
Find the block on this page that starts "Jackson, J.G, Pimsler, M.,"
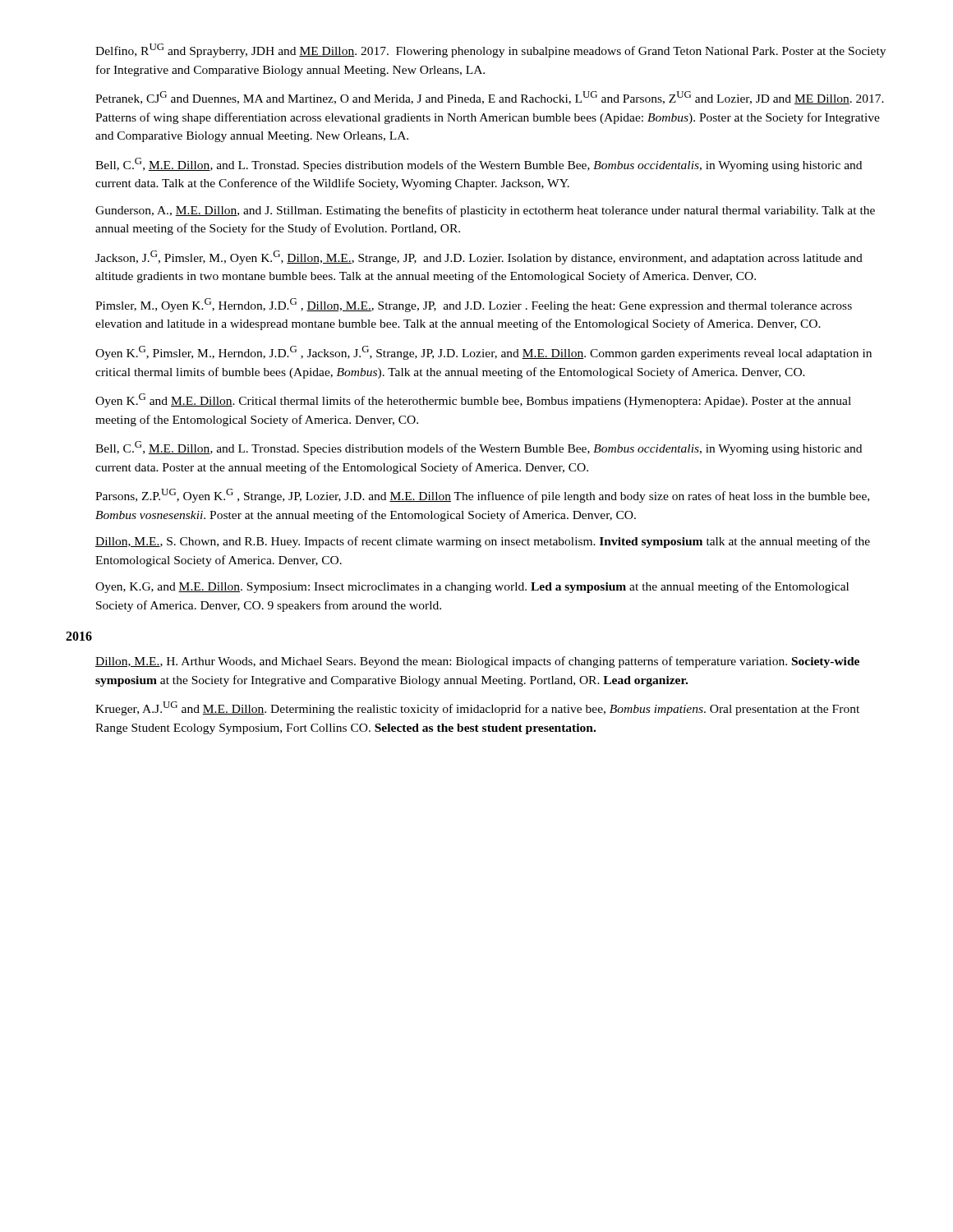476,266
